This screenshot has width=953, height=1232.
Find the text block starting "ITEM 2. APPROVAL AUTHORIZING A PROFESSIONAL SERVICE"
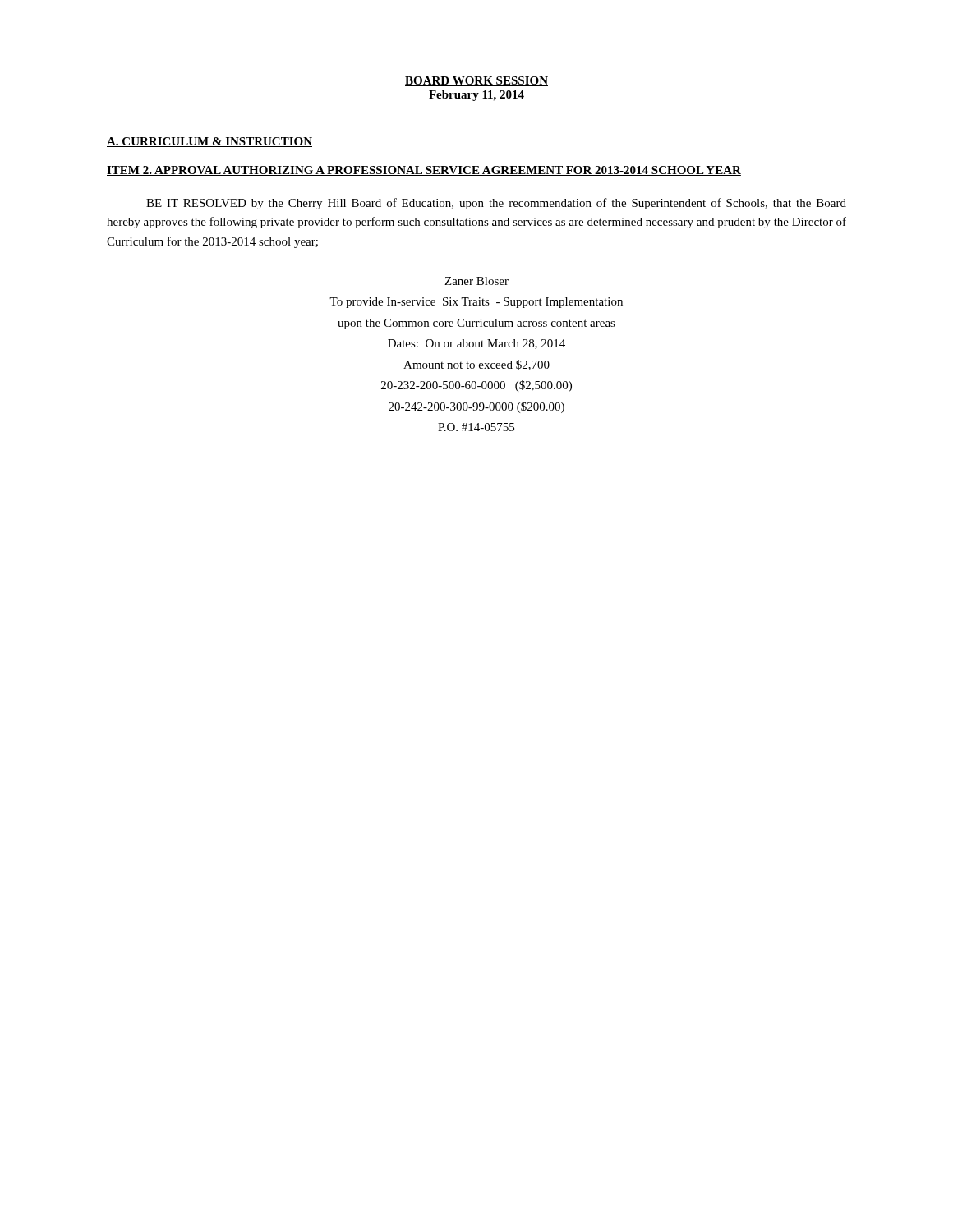pos(424,170)
